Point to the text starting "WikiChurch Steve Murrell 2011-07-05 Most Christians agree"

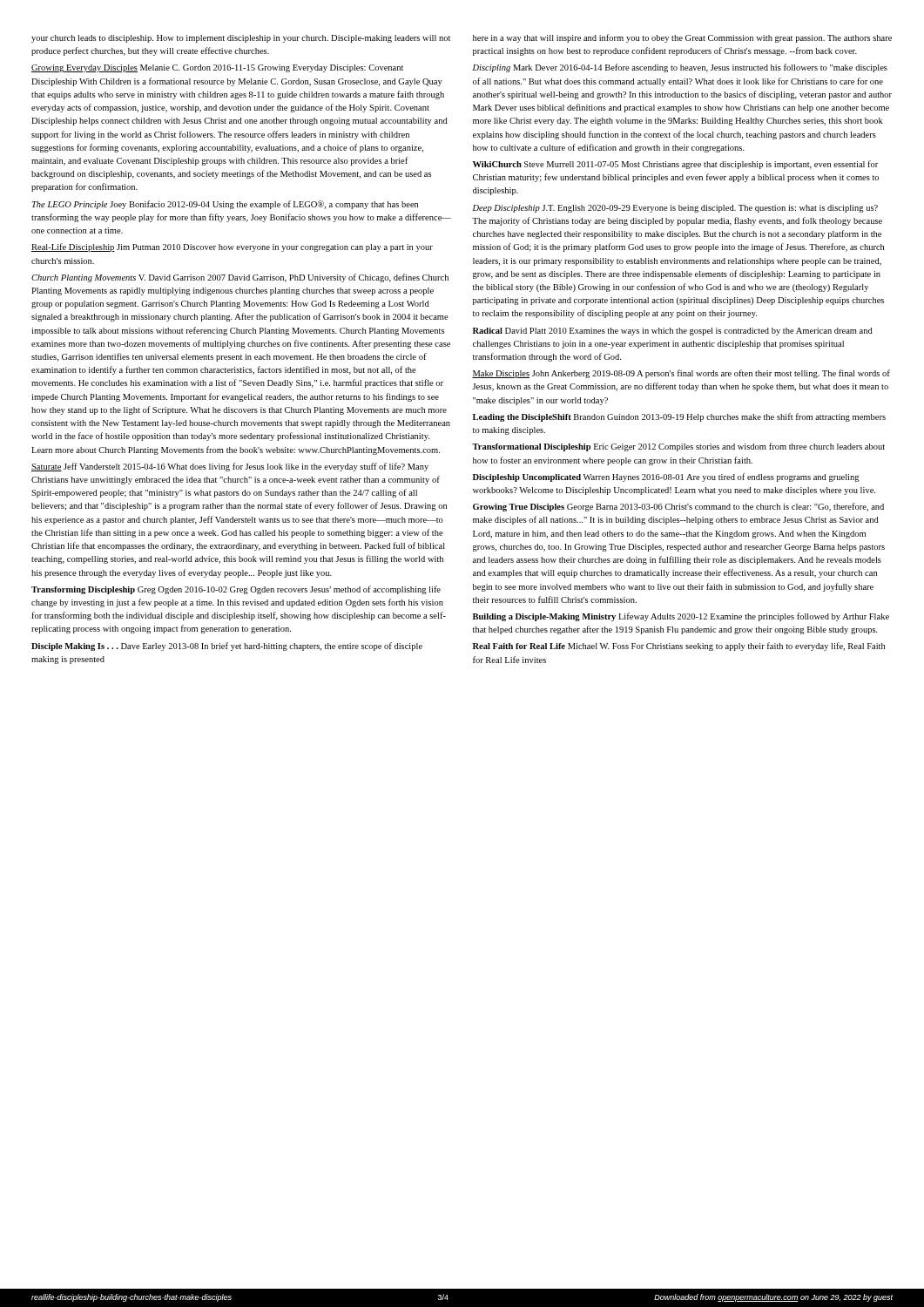[683, 178]
